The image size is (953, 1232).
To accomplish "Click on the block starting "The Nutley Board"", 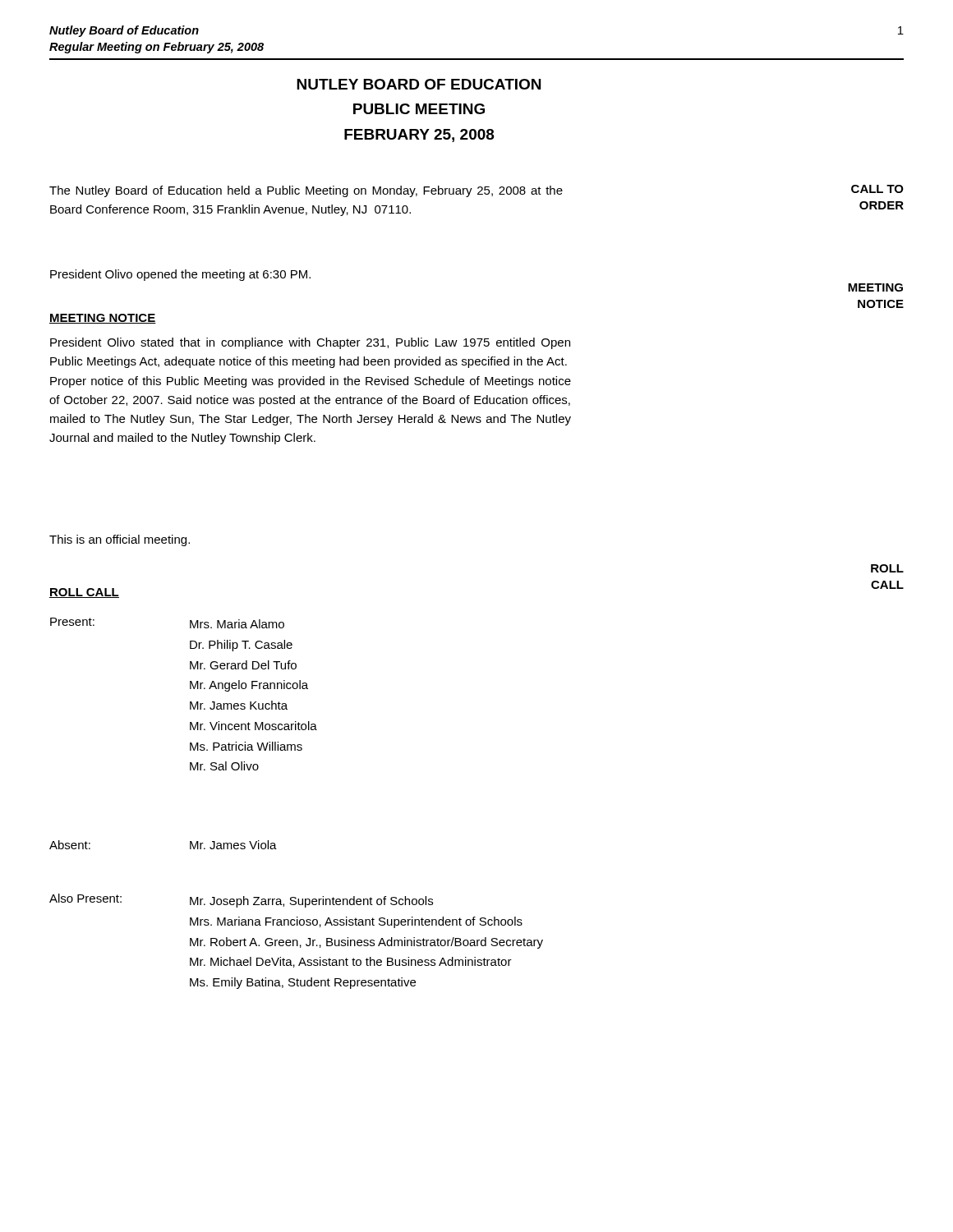I will coord(306,200).
